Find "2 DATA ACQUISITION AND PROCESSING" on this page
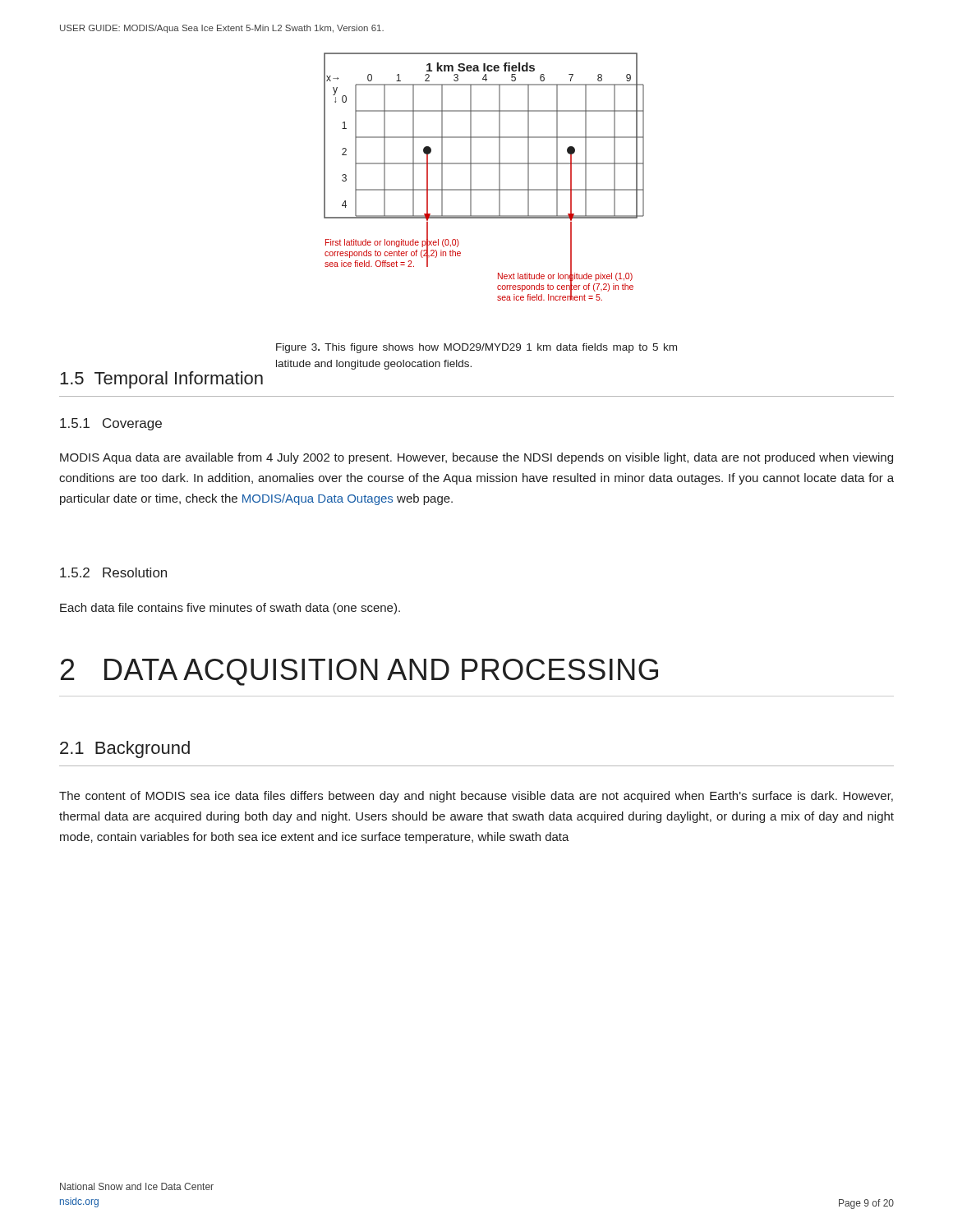Image resolution: width=953 pixels, height=1232 pixels. (x=476, y=670)
